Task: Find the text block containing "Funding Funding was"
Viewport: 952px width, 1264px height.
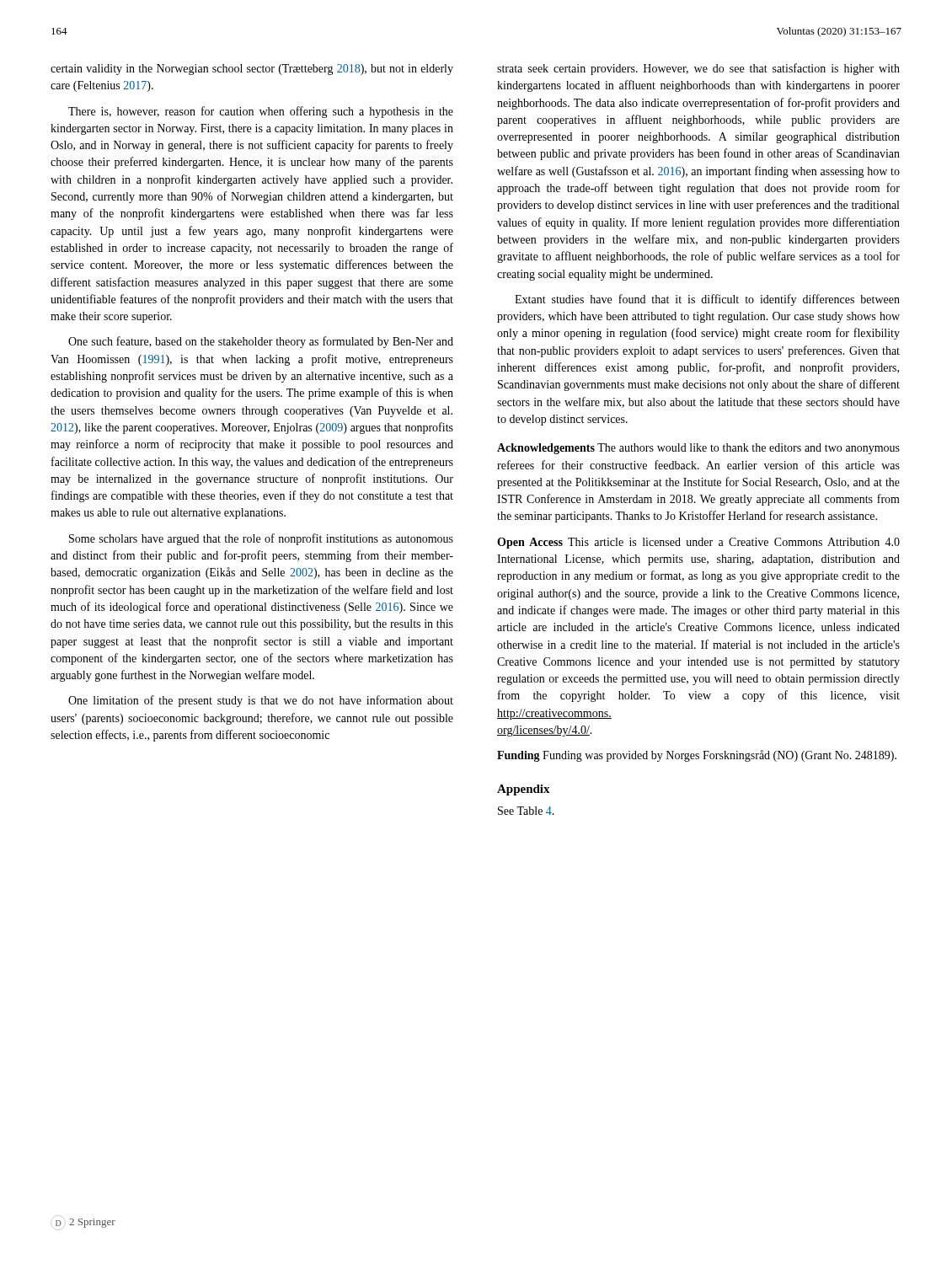Action: [698, 756]
